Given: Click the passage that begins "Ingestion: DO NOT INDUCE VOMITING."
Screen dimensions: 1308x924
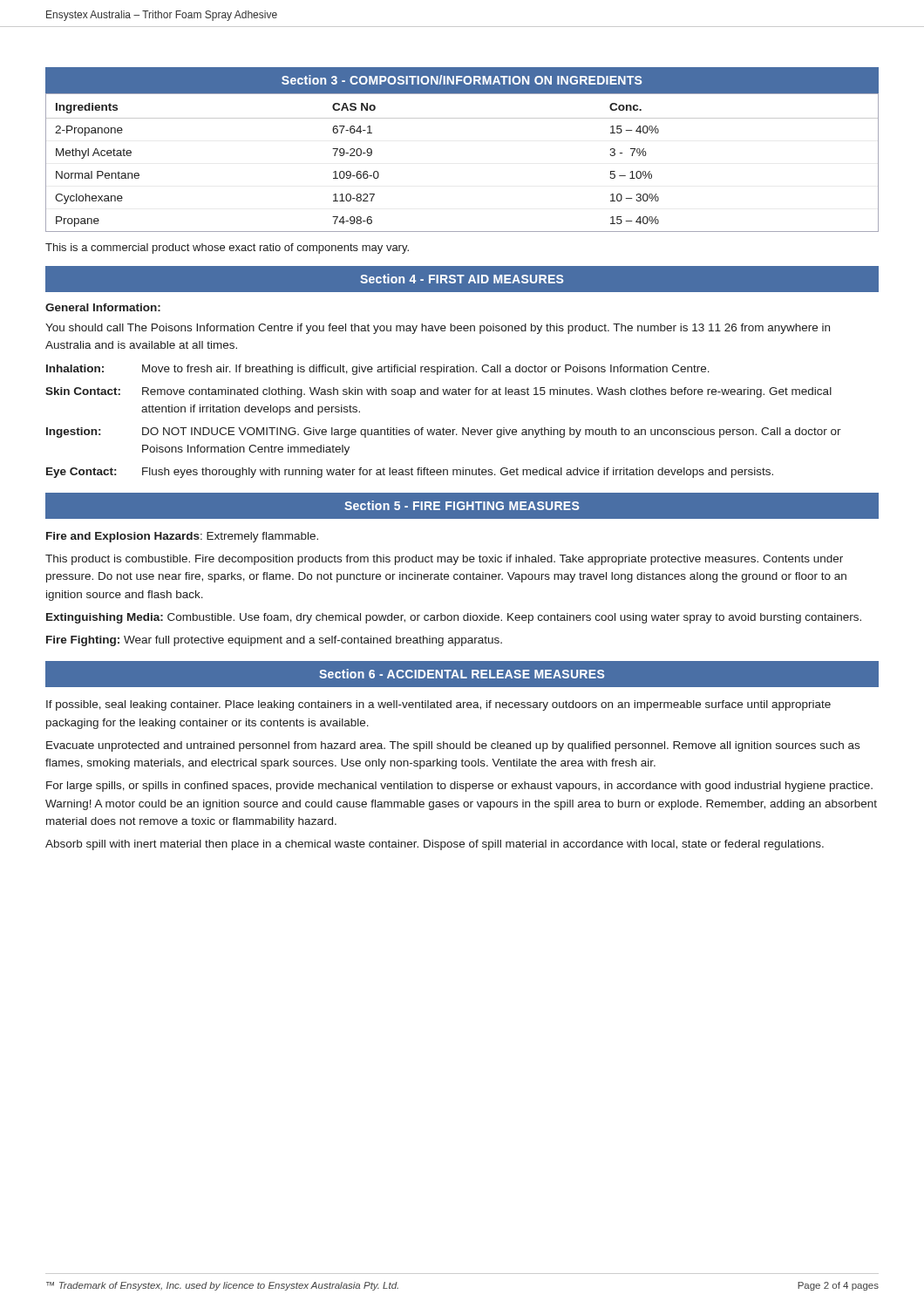Looking at the screenshot, I should (x=462, y=440).
